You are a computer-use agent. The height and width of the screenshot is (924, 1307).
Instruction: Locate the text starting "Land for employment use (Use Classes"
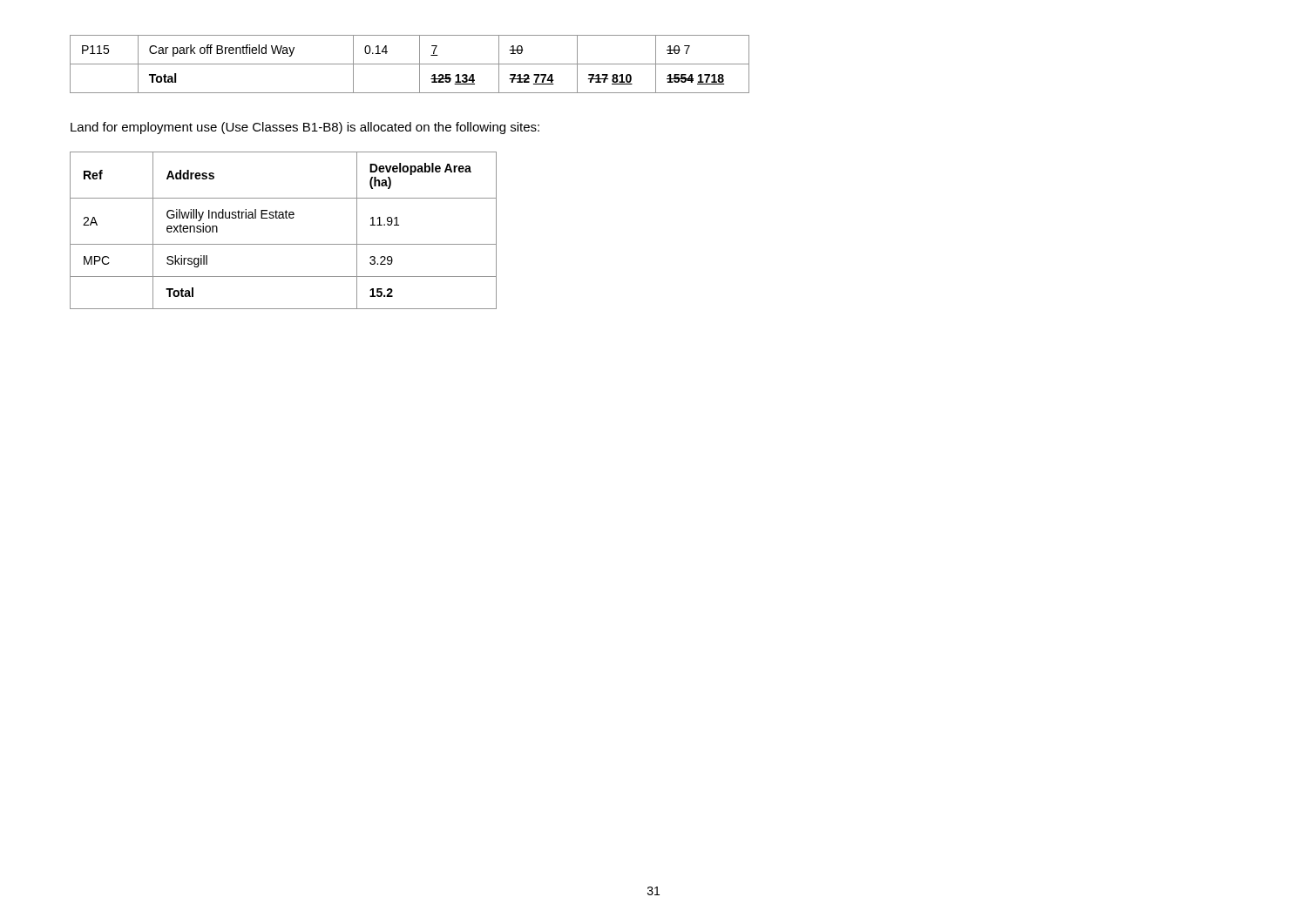[305, 127]
